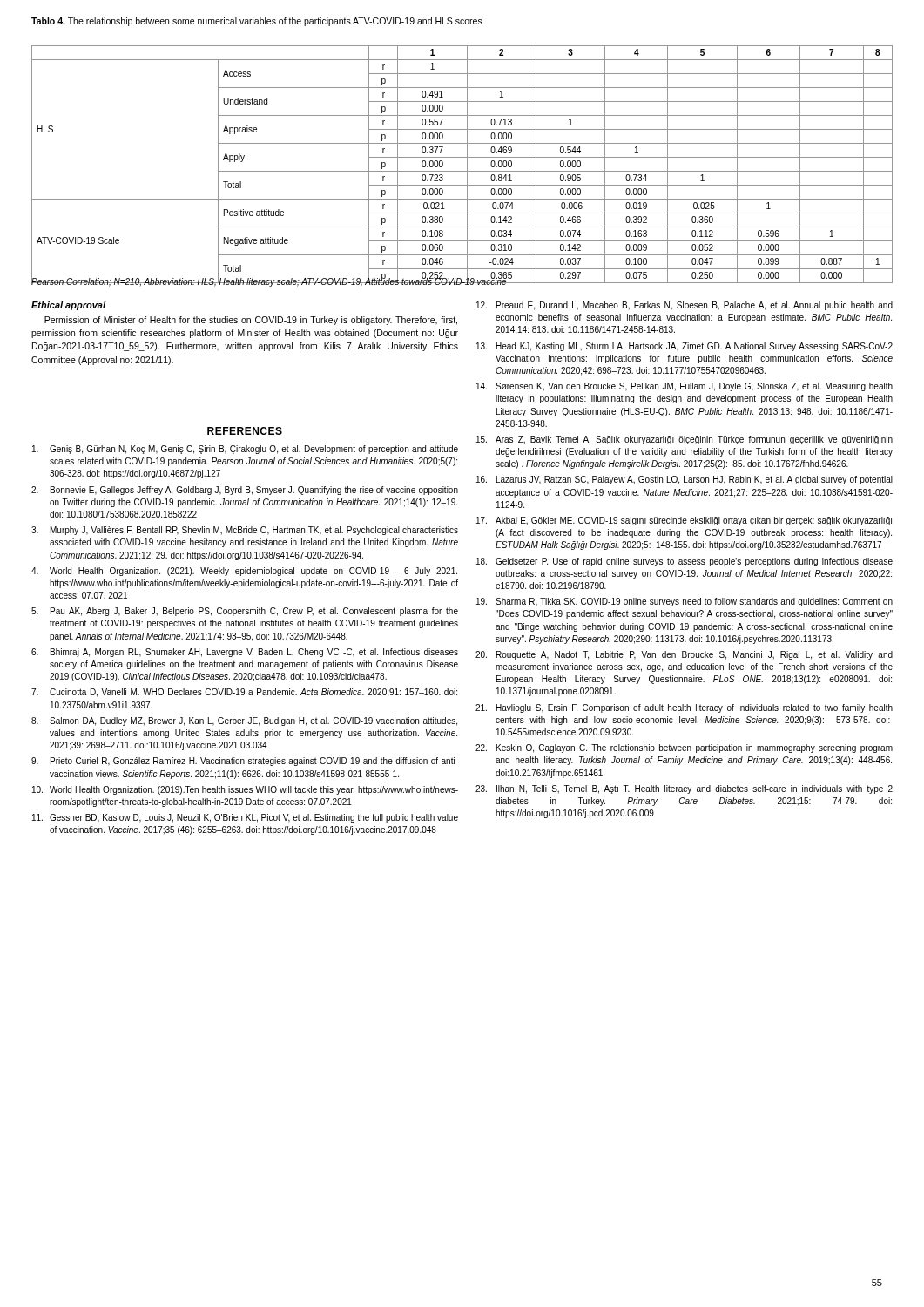
Task: Select the passage starting "3.Murphy J, Vallières F, Bentall"
Action: click(245, 543)
